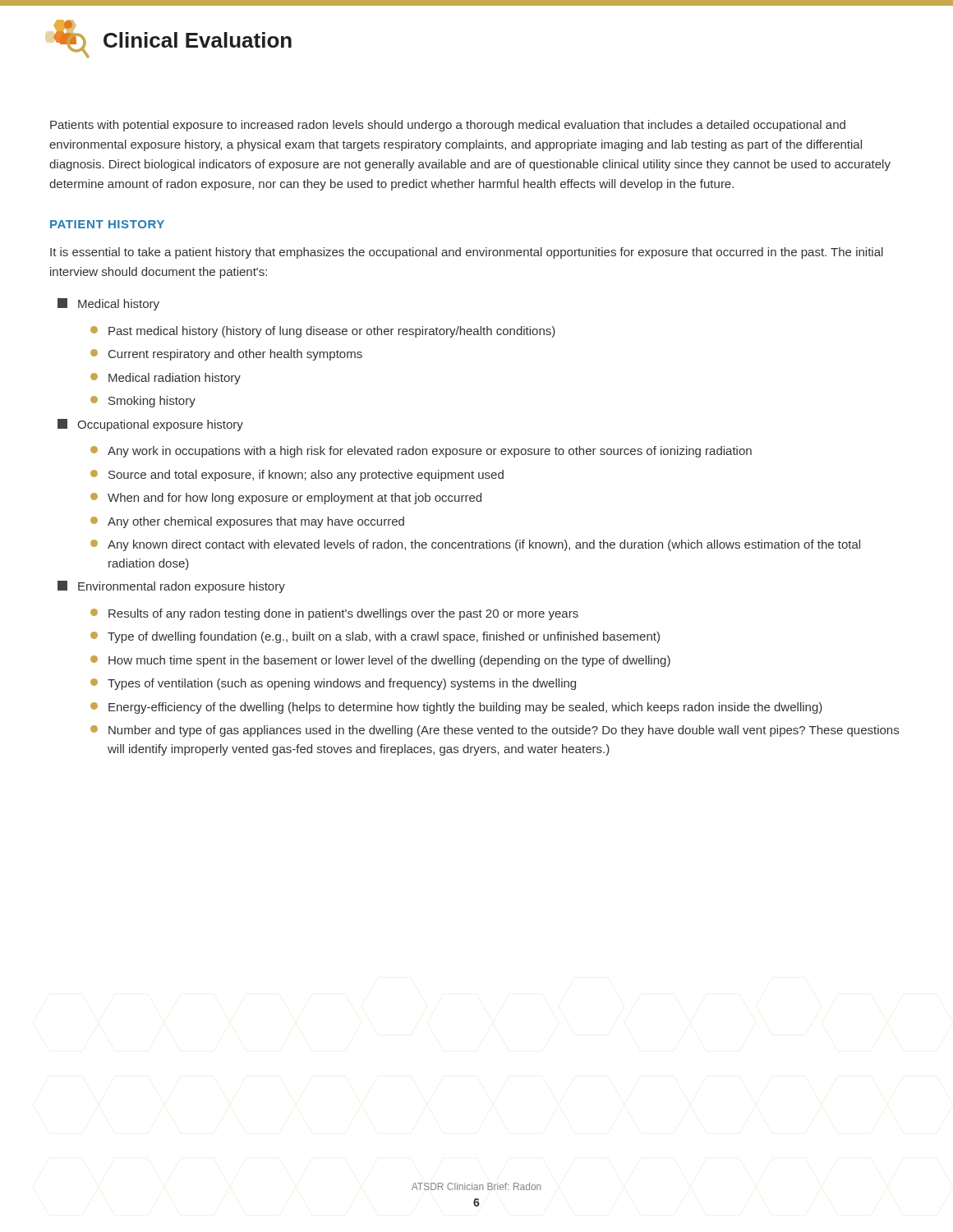Click on the text starting "Clinical Evaluation"
This screenshot has width=953, height=1232.
(x=169, y=40)
